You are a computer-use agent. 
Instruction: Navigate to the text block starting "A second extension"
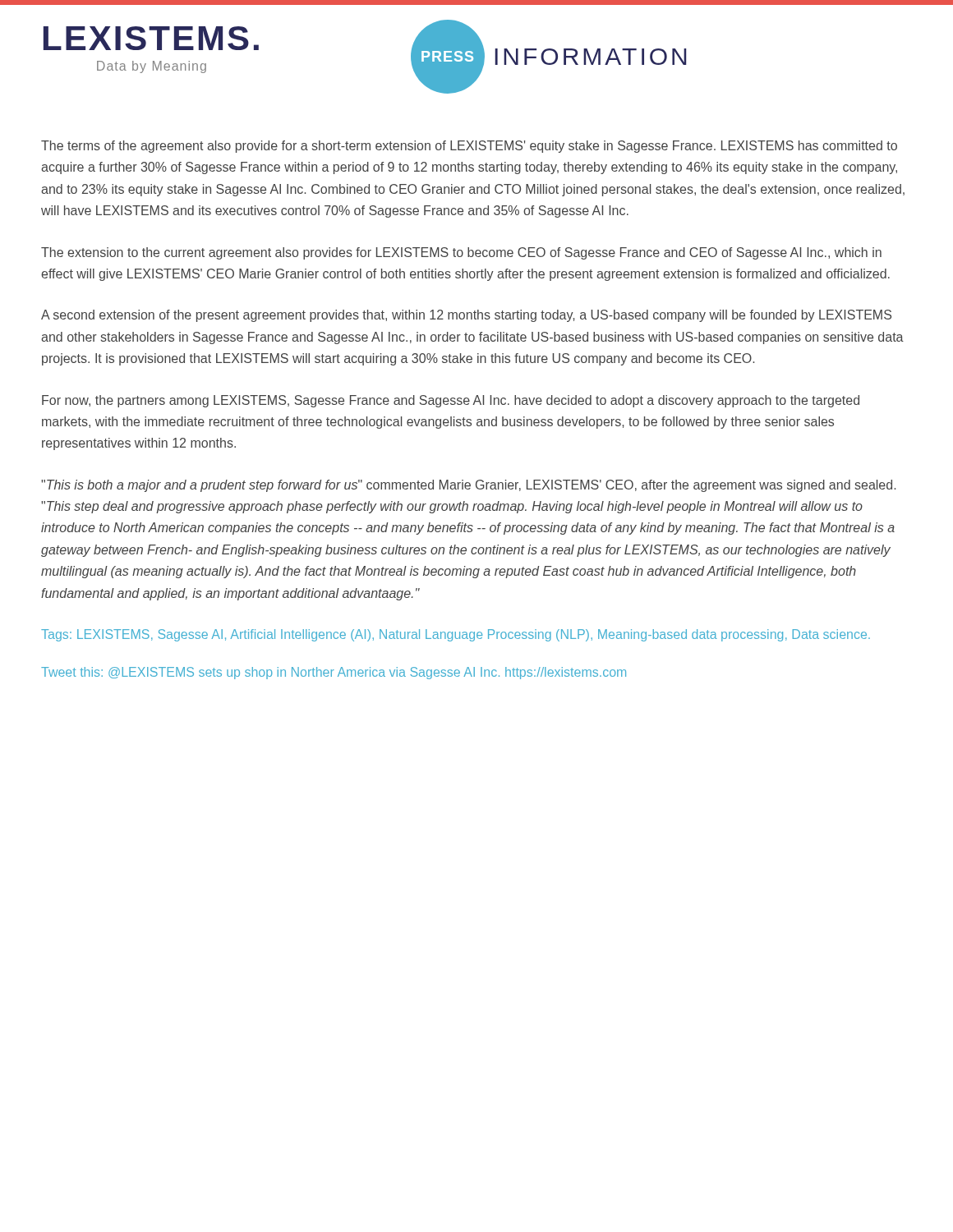point(472,337)
